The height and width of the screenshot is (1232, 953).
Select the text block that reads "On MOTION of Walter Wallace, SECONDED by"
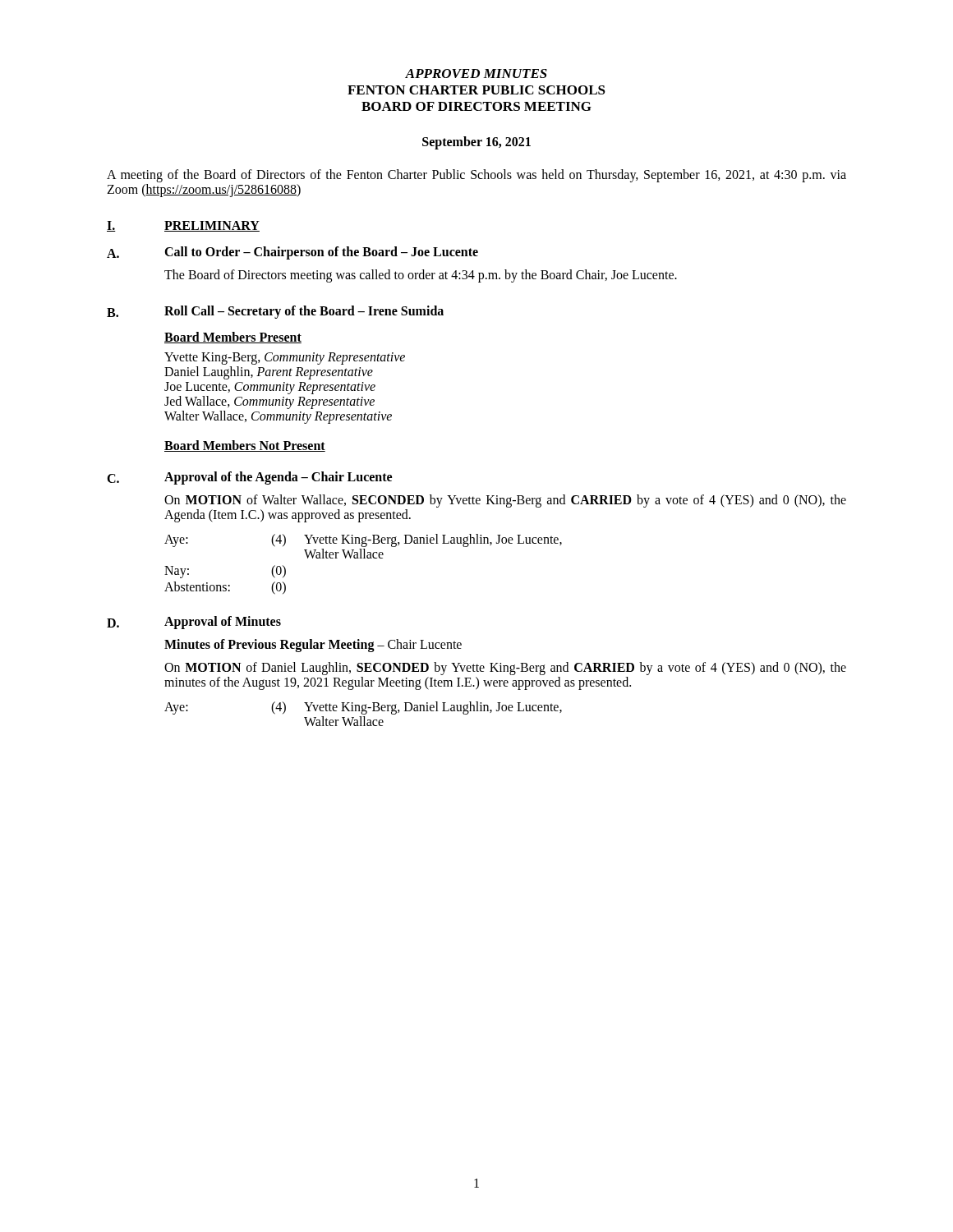point(505,507)
